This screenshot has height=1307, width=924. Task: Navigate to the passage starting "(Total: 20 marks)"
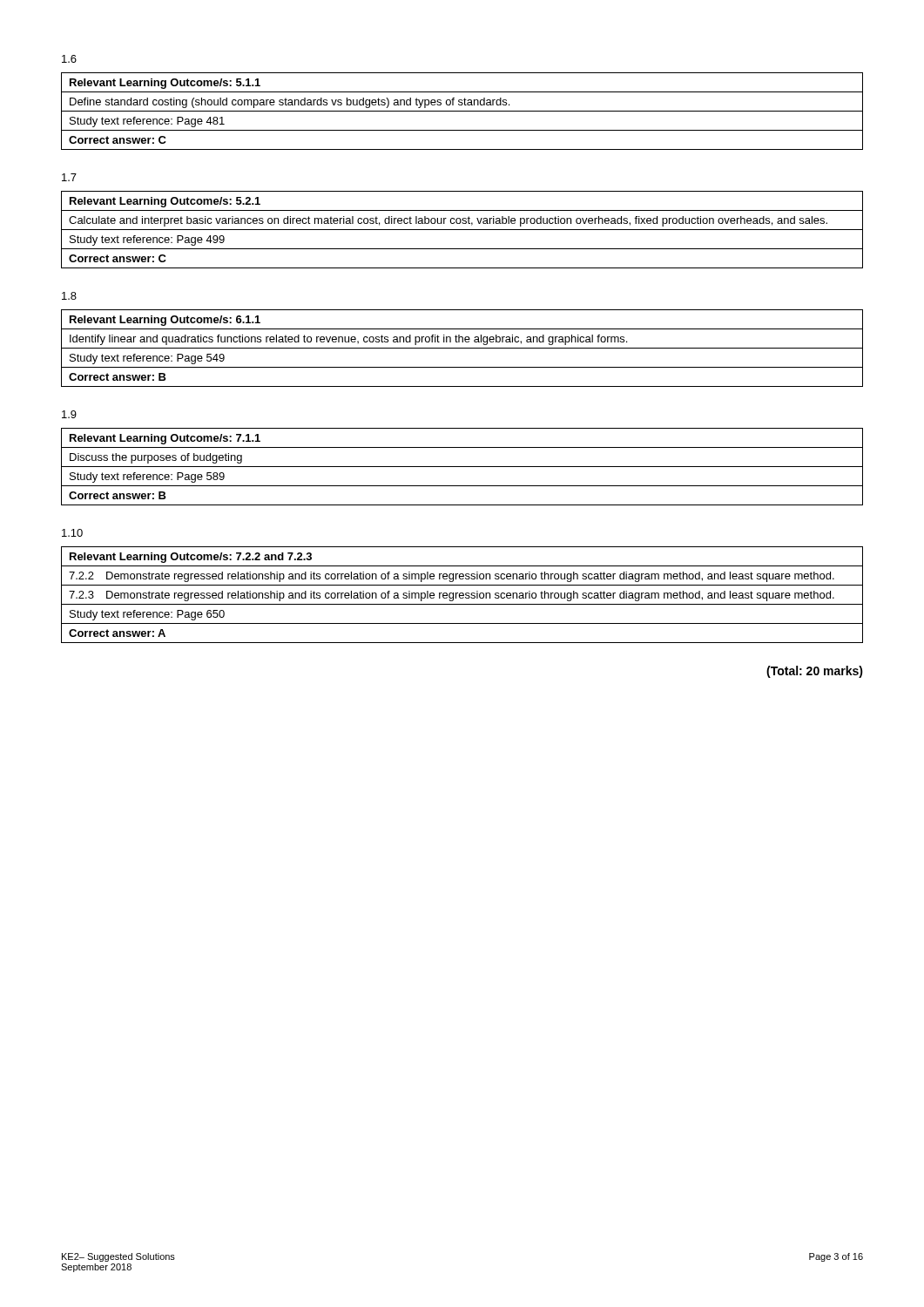815,671
